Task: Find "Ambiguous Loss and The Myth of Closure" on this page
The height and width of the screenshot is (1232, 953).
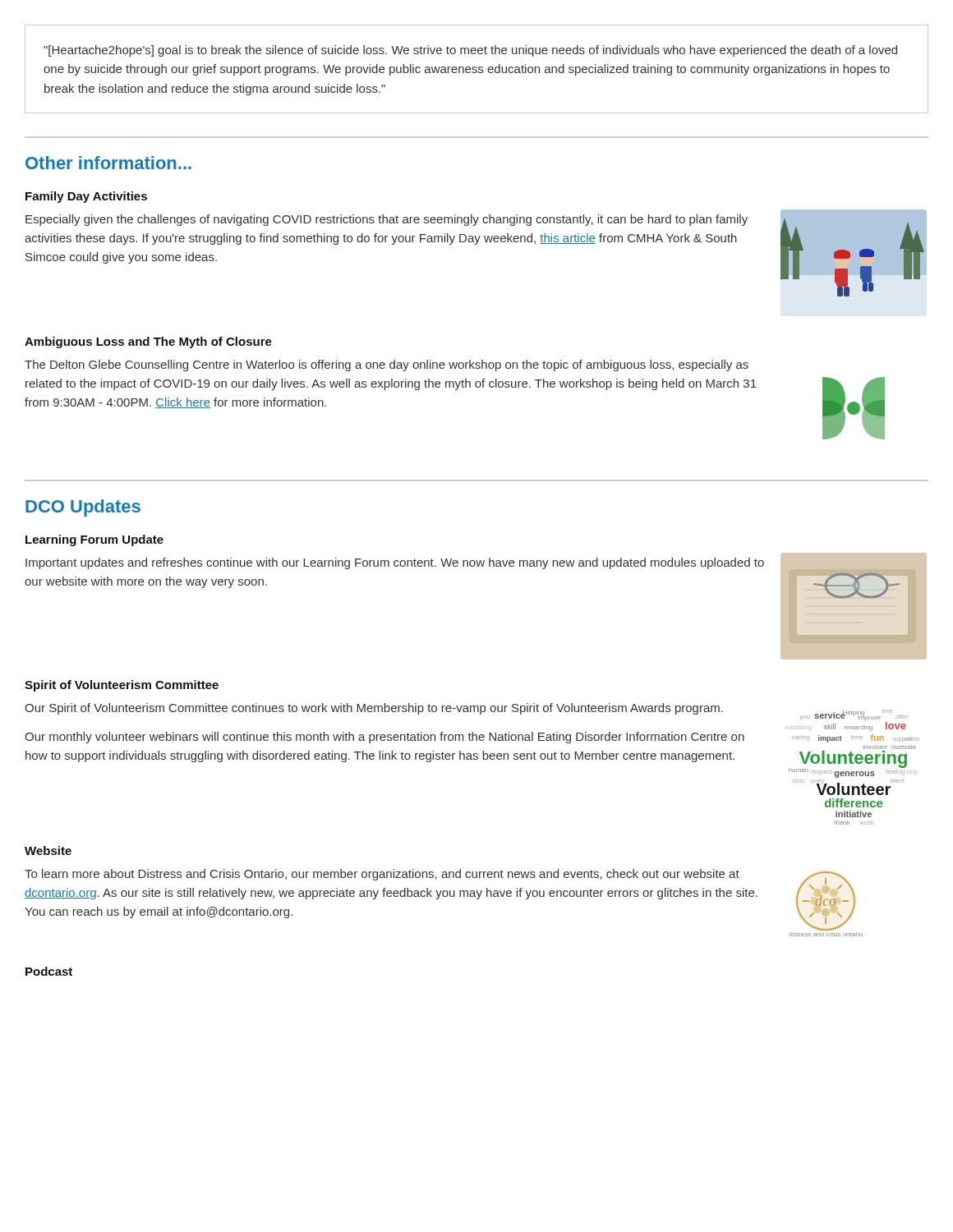Action: (148, 341)
